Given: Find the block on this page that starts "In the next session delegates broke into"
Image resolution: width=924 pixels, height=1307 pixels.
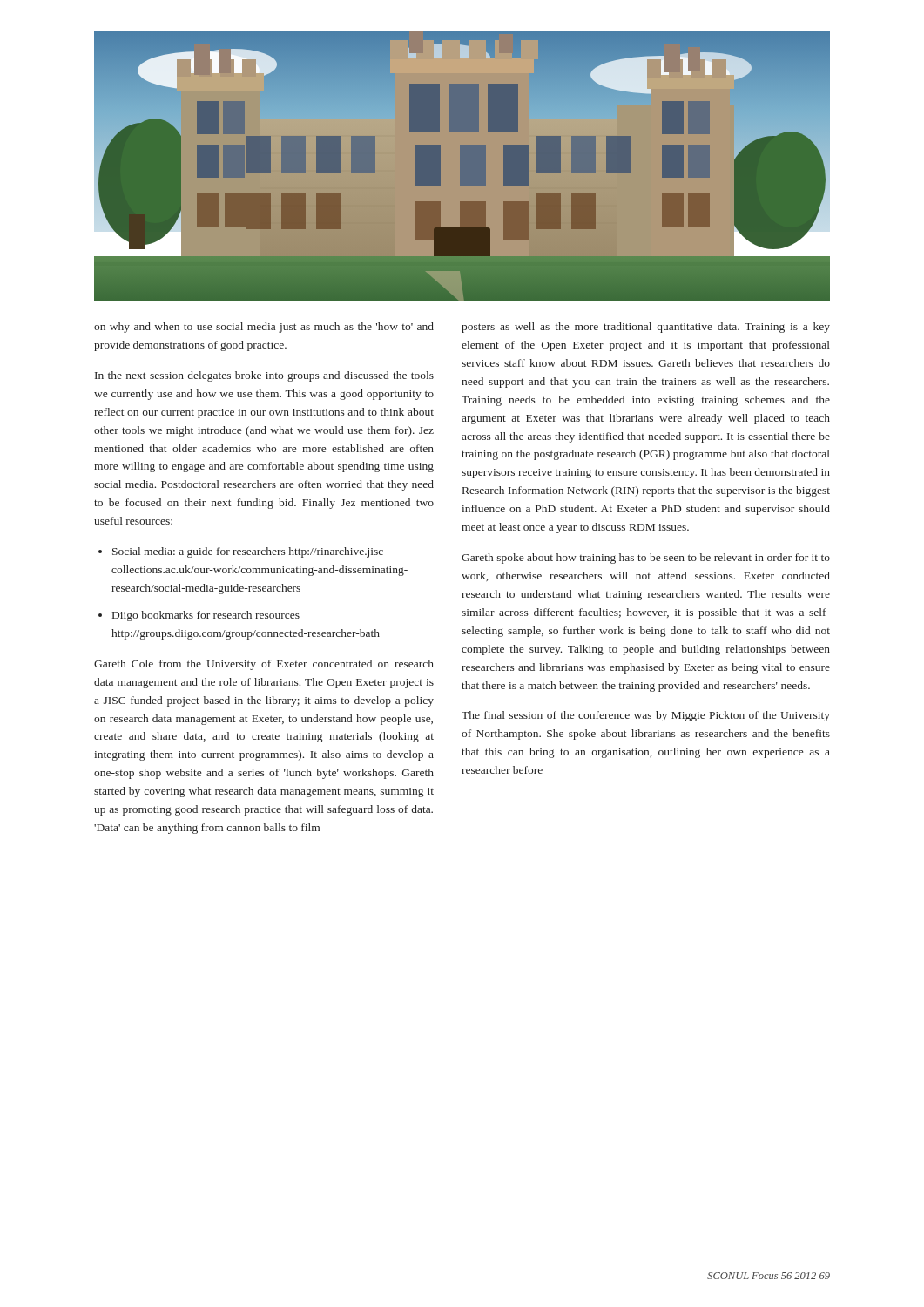Looking at the screenshot, I should point(264,449).
